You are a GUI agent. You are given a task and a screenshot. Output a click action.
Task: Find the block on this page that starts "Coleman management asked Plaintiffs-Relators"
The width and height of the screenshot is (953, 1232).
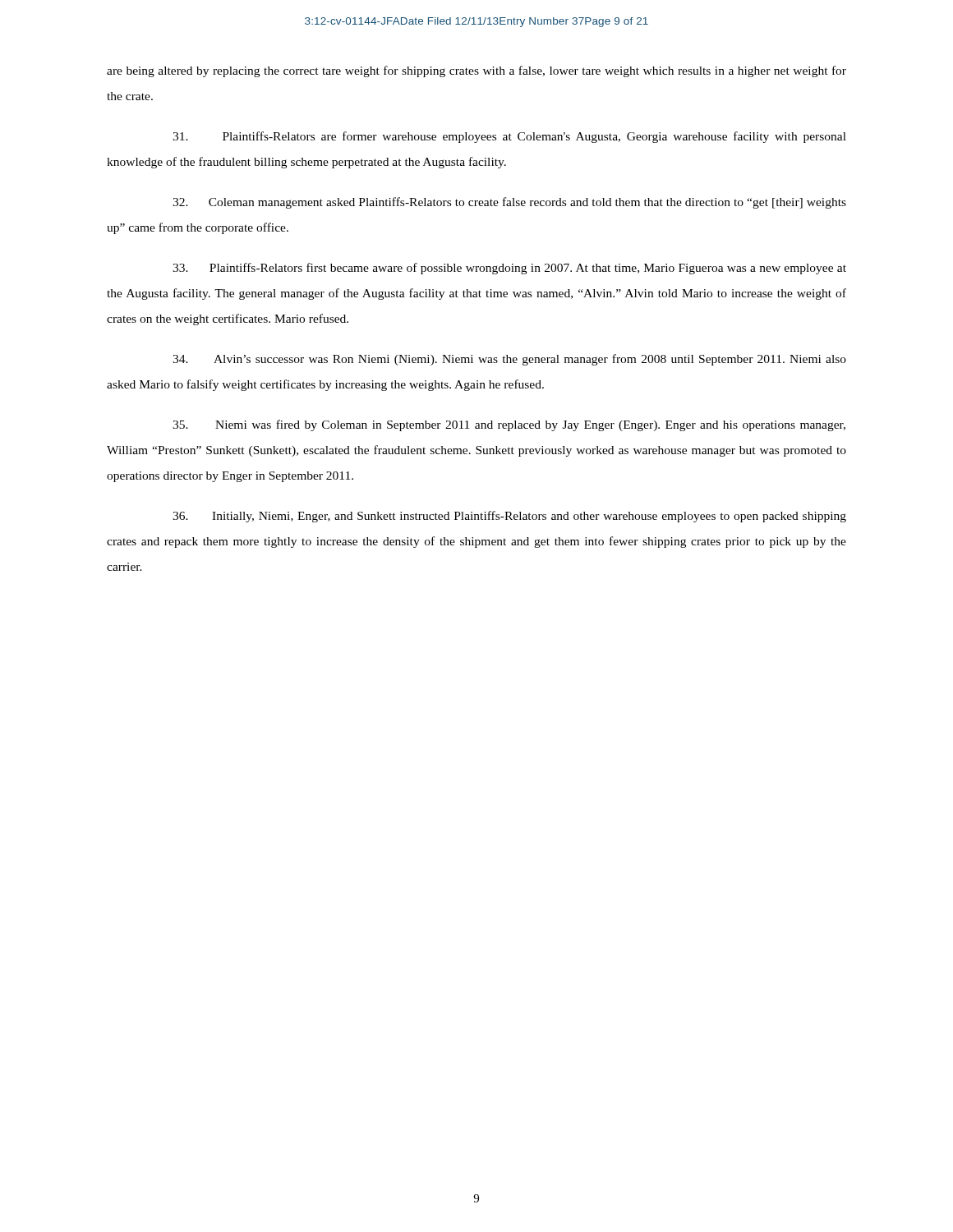pyautogui.click(x=476, y=214)
